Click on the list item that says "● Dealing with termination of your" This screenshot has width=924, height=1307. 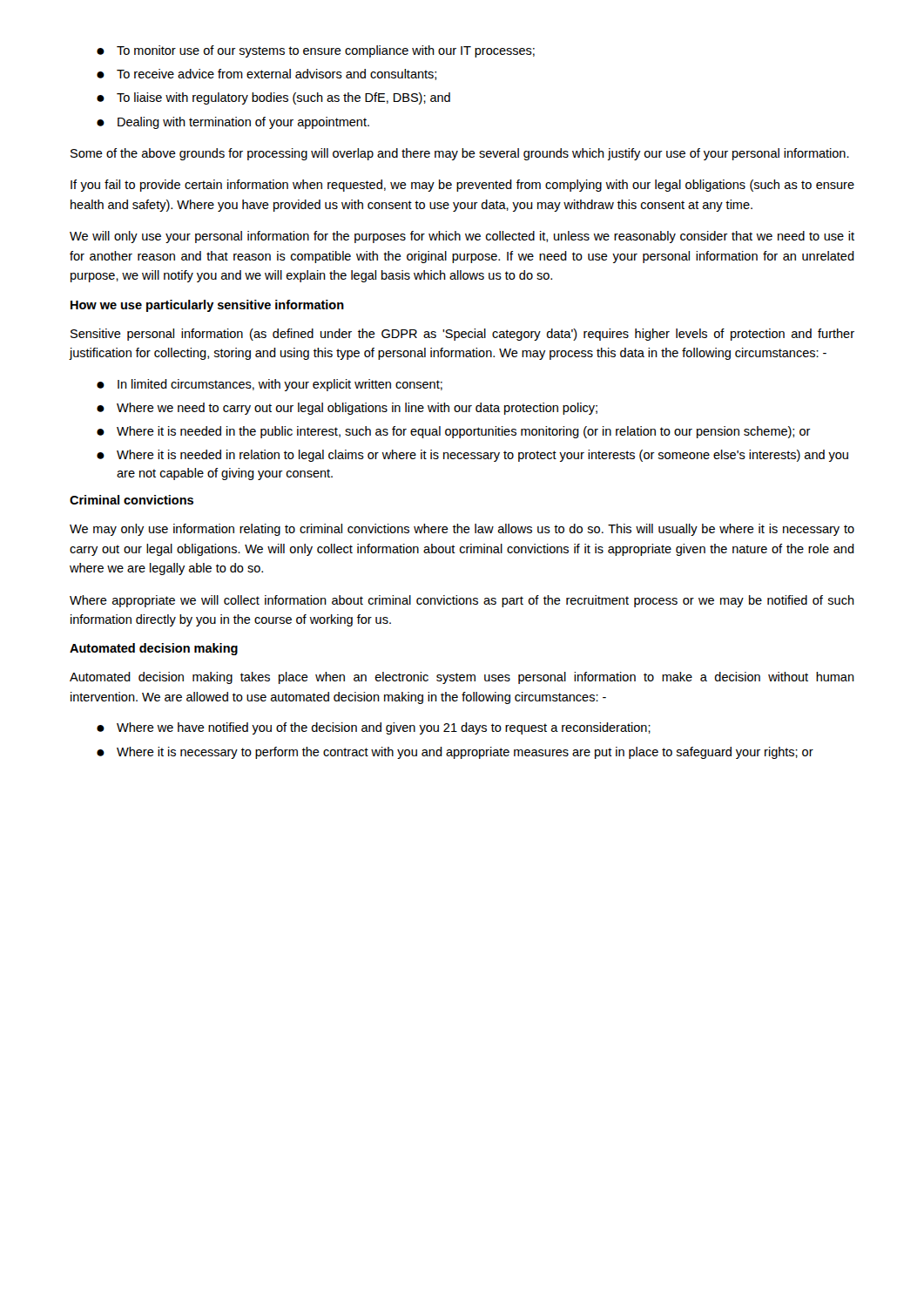pos(233,123)
